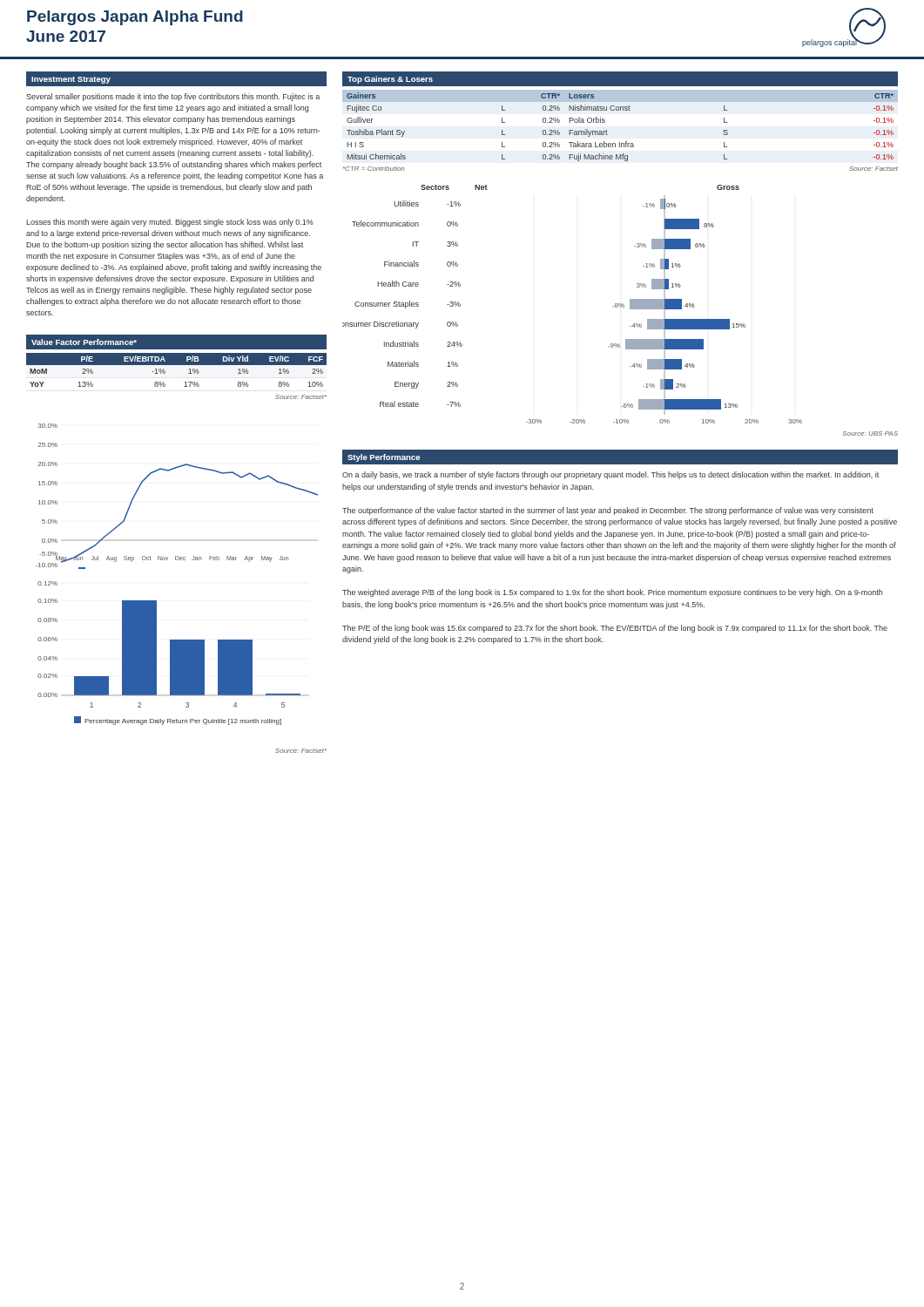Locate the line chart
The image size is (924, 1307).
[176, 488]
